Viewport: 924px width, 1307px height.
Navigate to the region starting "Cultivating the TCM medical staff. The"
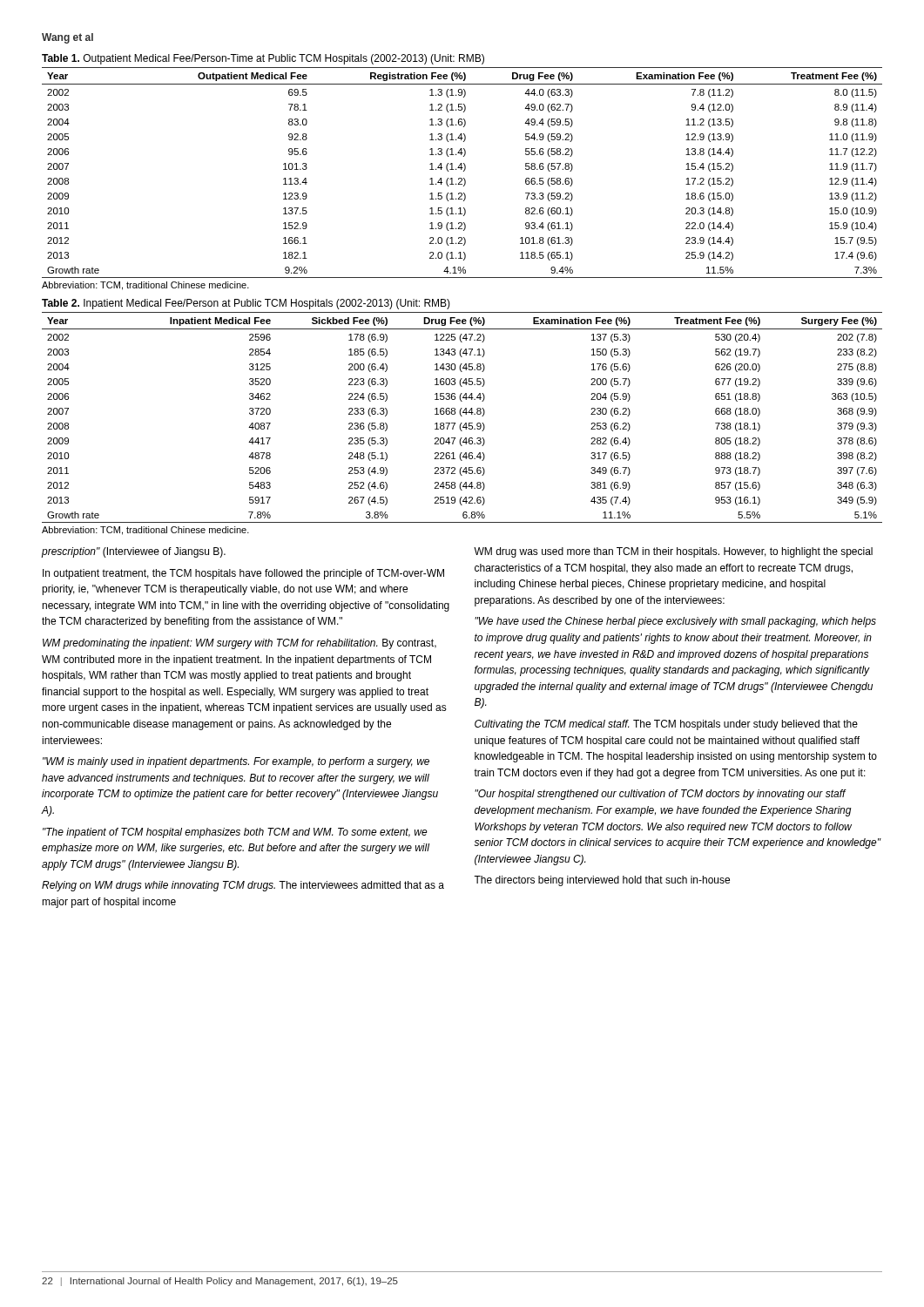tap(676, 748)
